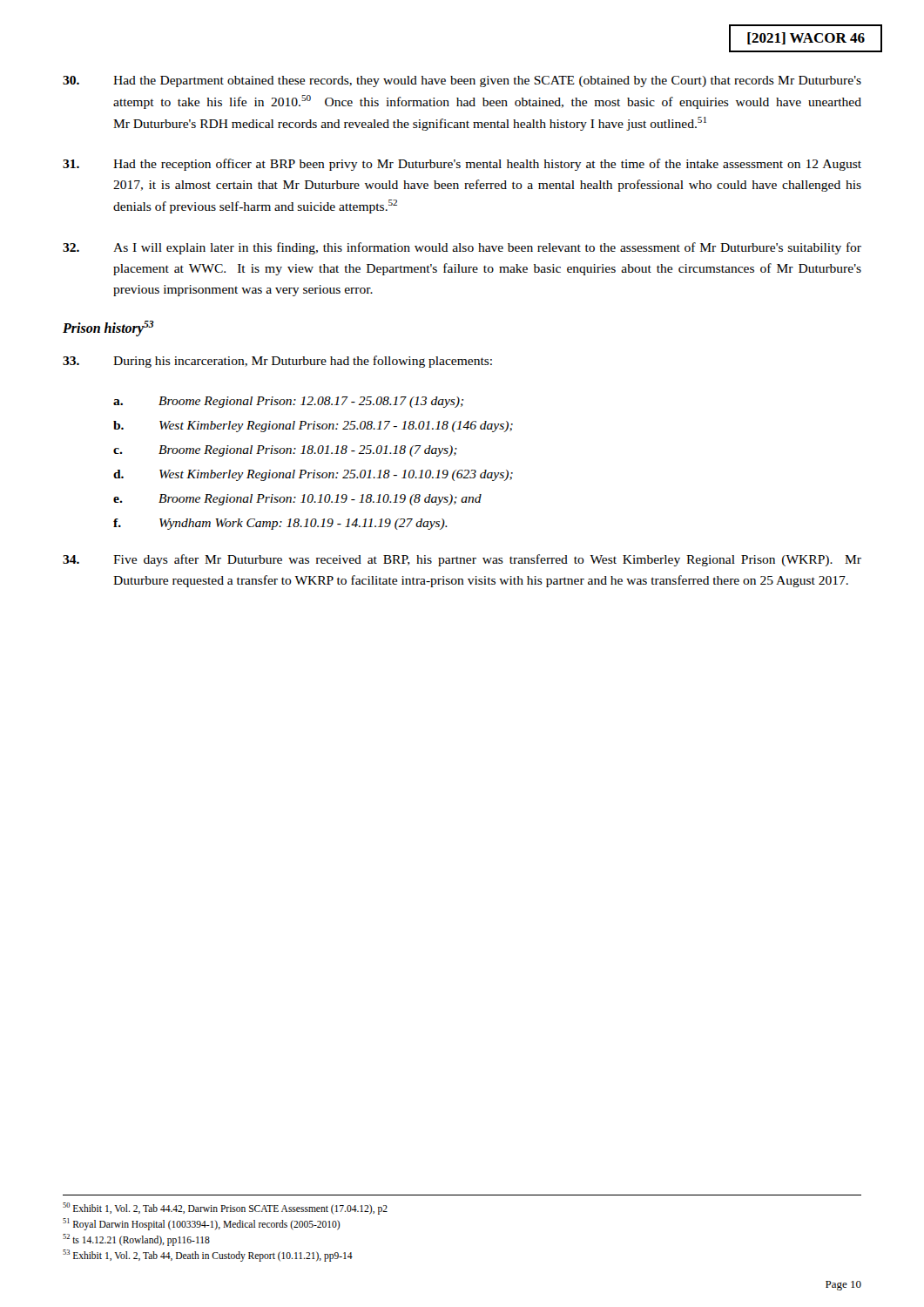
Task: Point to the block beginning "50 Exhibit 1,"
Action: [x=225, y=1207]
